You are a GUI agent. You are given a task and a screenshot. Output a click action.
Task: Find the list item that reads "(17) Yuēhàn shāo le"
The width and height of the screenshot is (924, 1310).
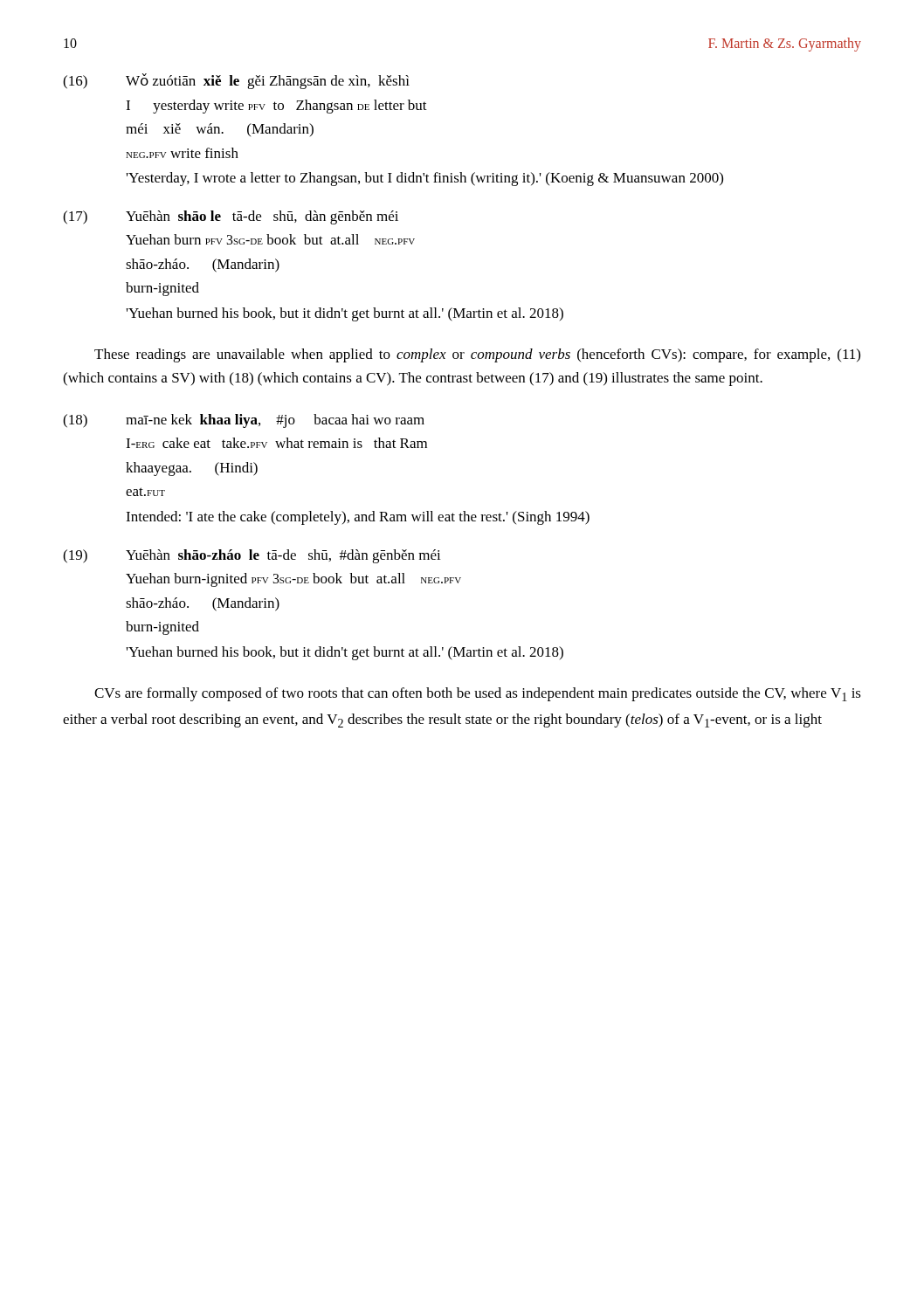[x=231, y=217]
